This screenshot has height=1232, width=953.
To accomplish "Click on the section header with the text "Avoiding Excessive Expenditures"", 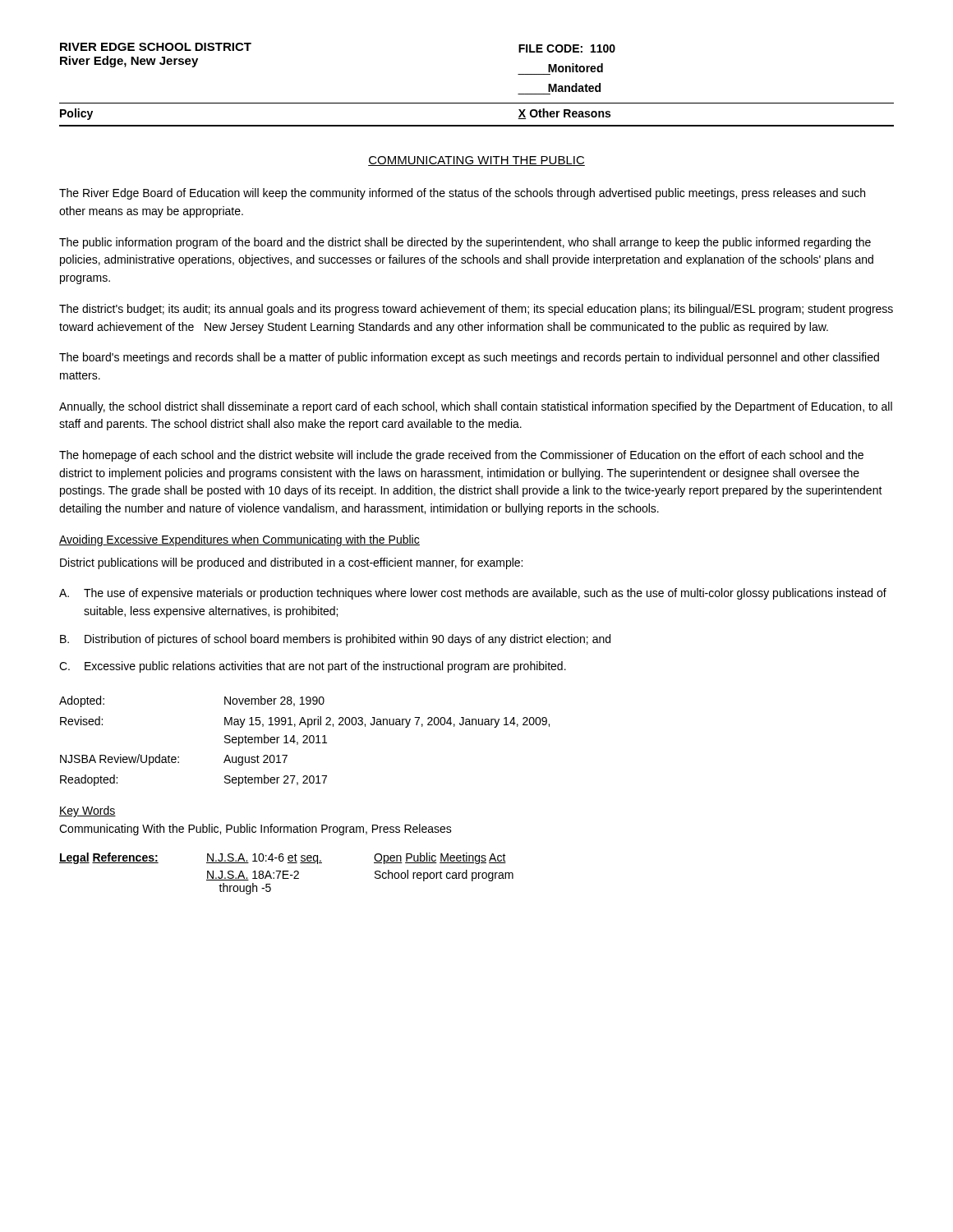I will pos(239,539).
